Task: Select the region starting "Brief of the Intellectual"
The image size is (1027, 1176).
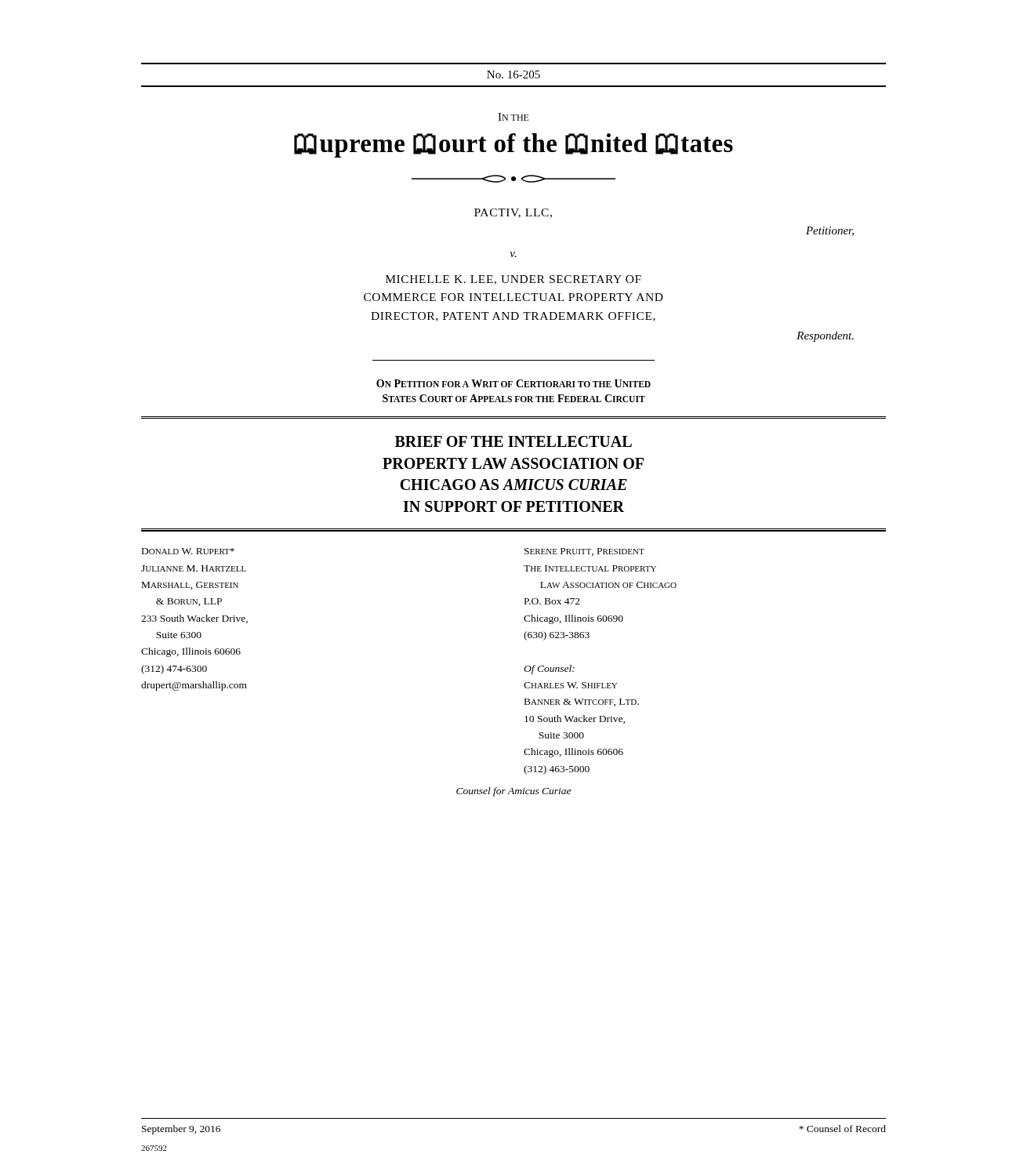Action: point(514,474)
